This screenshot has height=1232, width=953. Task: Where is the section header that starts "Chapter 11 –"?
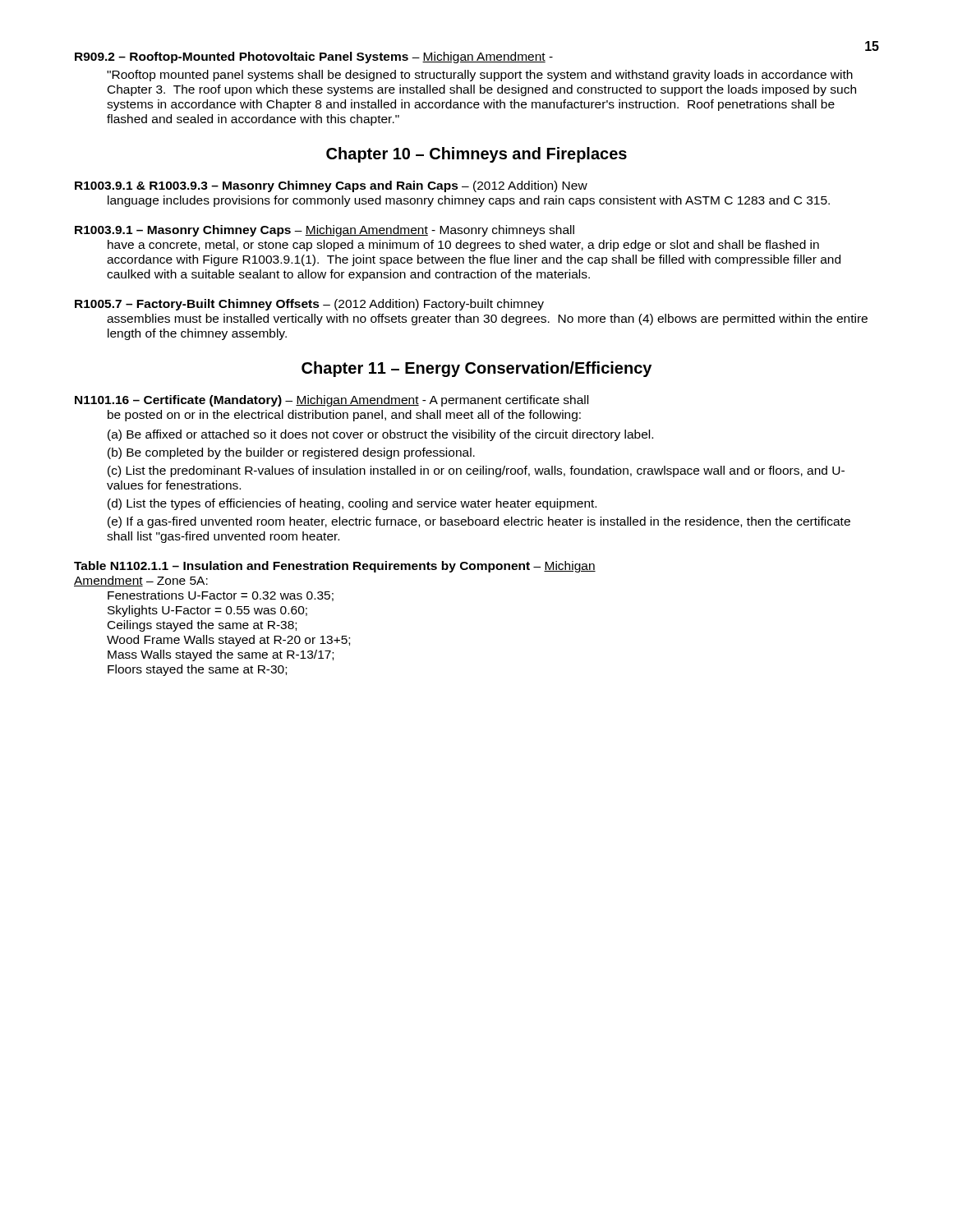click(x=476, y=368)
